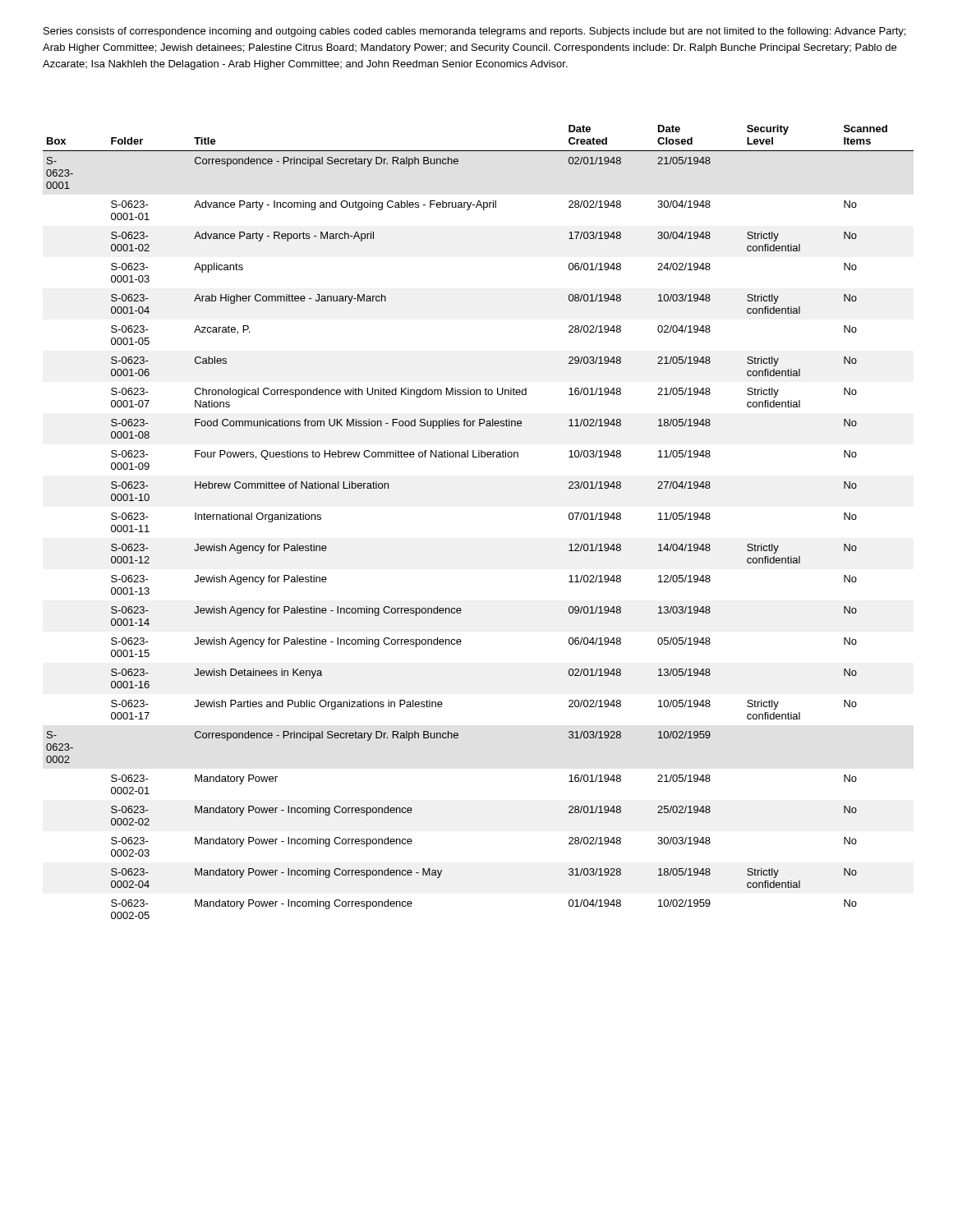953x1232 pixels.
Task: Click the passage that begins "Series consists of"
Action: click(475, 47)
